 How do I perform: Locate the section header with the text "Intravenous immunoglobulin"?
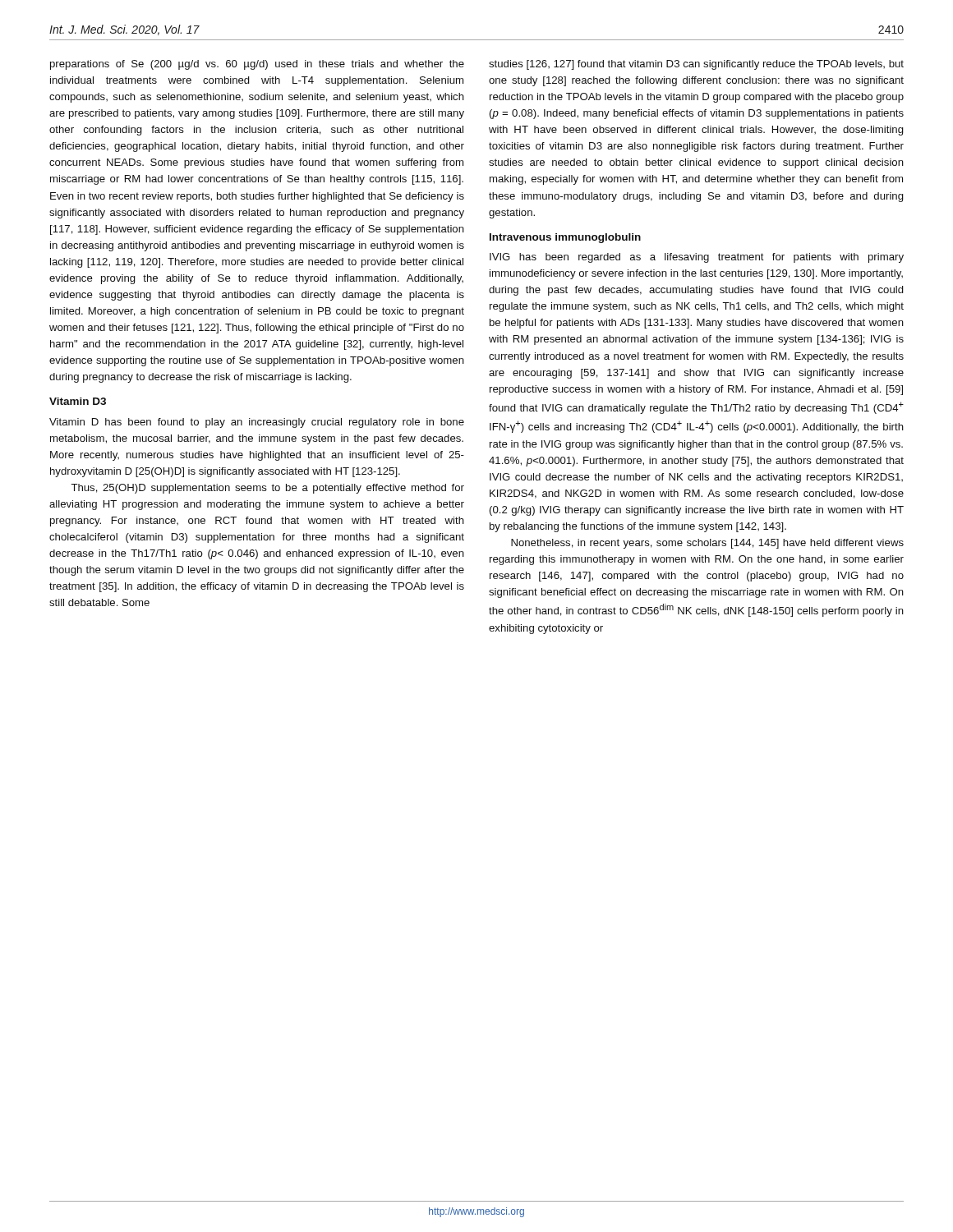[x=565, y=237]
